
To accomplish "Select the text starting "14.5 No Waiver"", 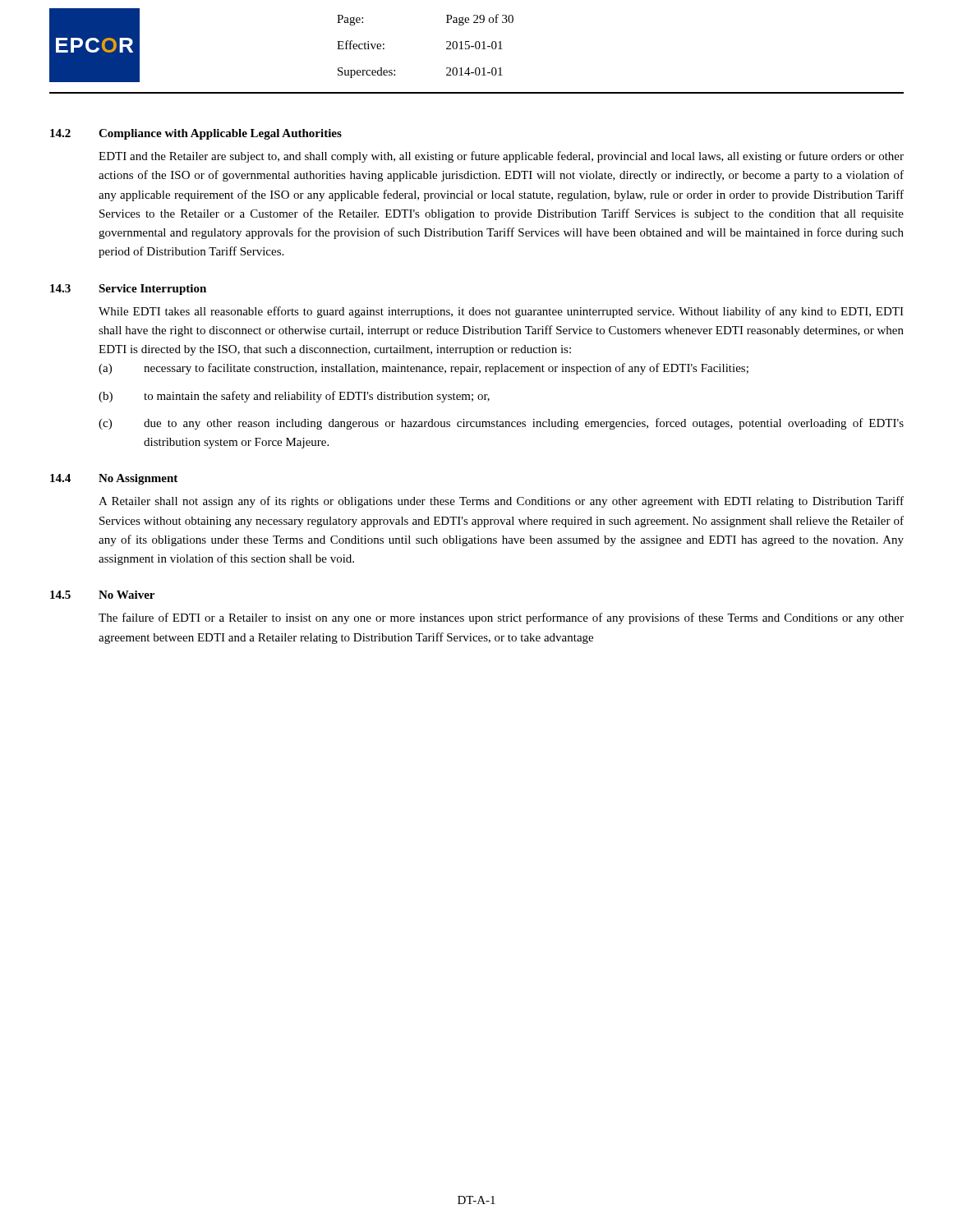I will 102,595.
